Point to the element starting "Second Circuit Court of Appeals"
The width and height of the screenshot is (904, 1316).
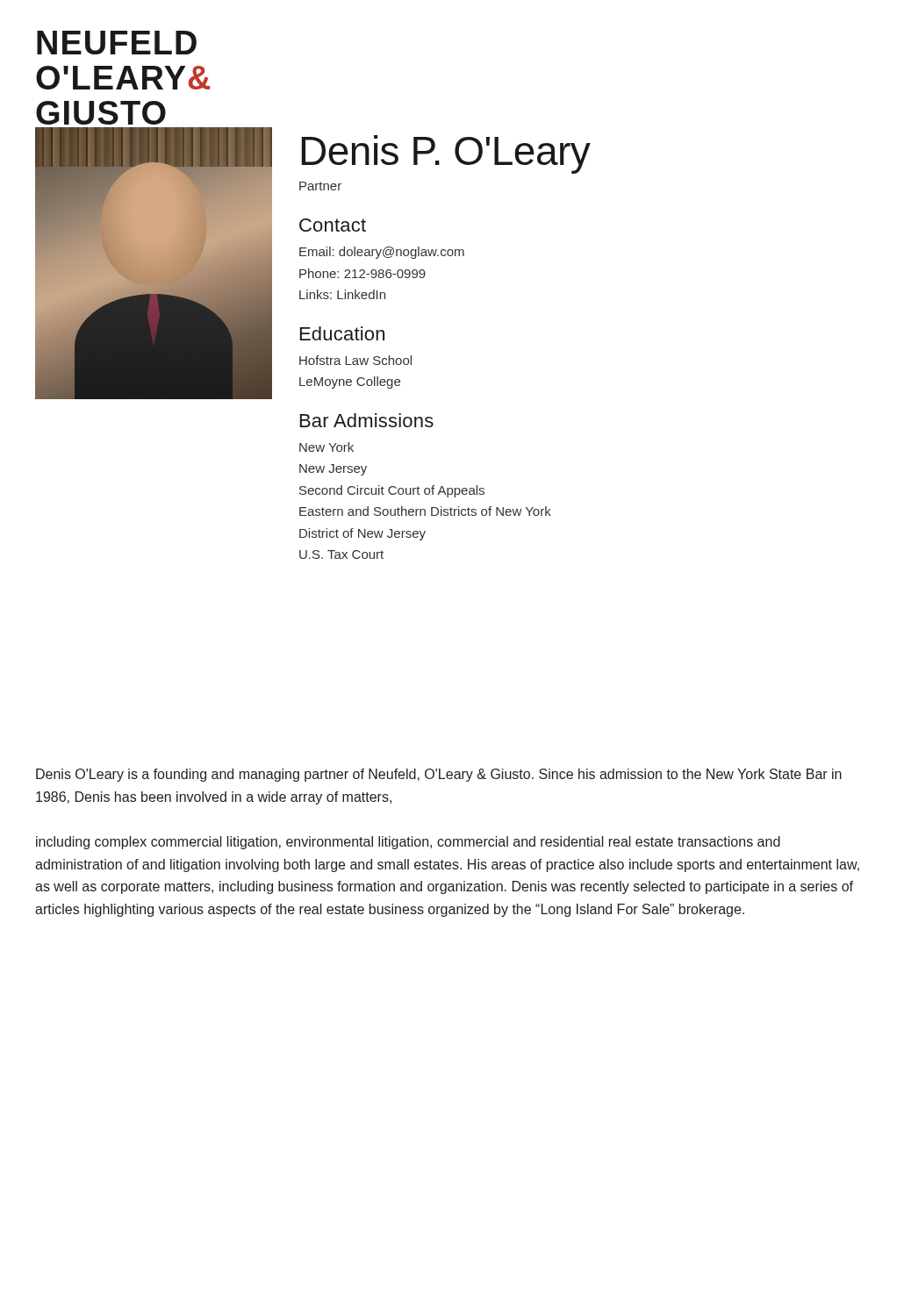tap(392, 491)
